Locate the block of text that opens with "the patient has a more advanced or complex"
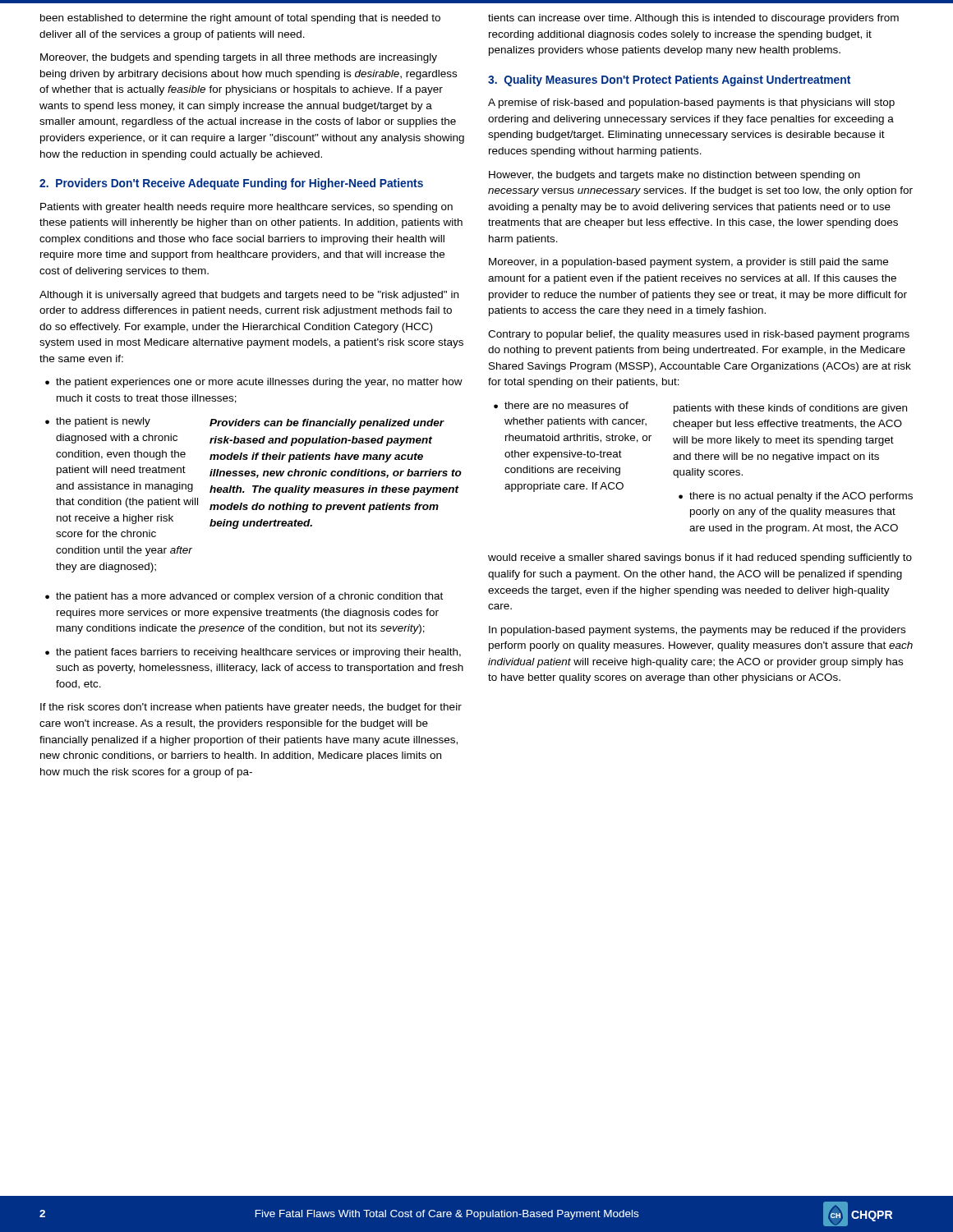 tap(259, 612)
